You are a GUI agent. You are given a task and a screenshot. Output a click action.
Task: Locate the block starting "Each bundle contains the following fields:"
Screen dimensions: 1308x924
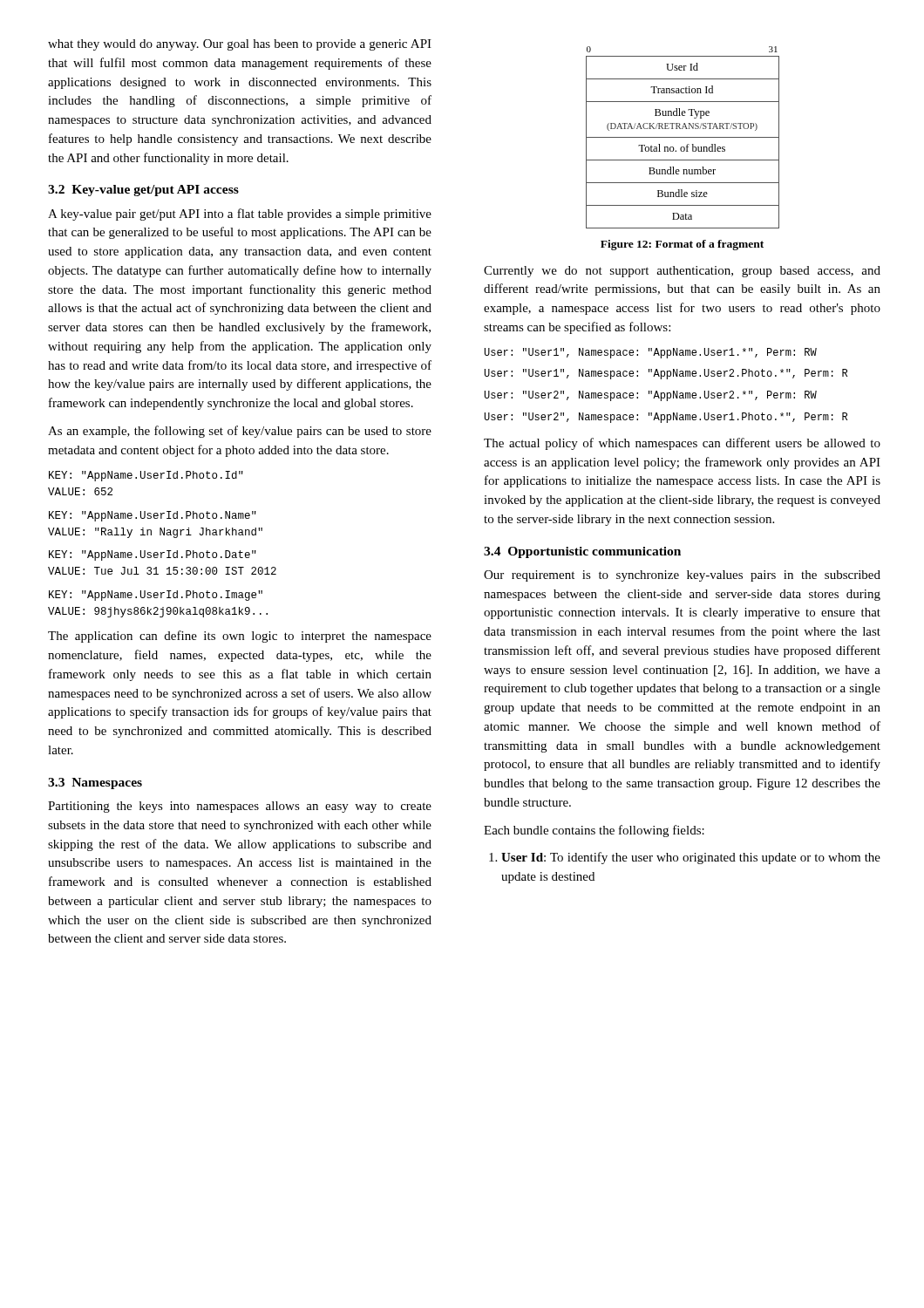click(682, 831)
